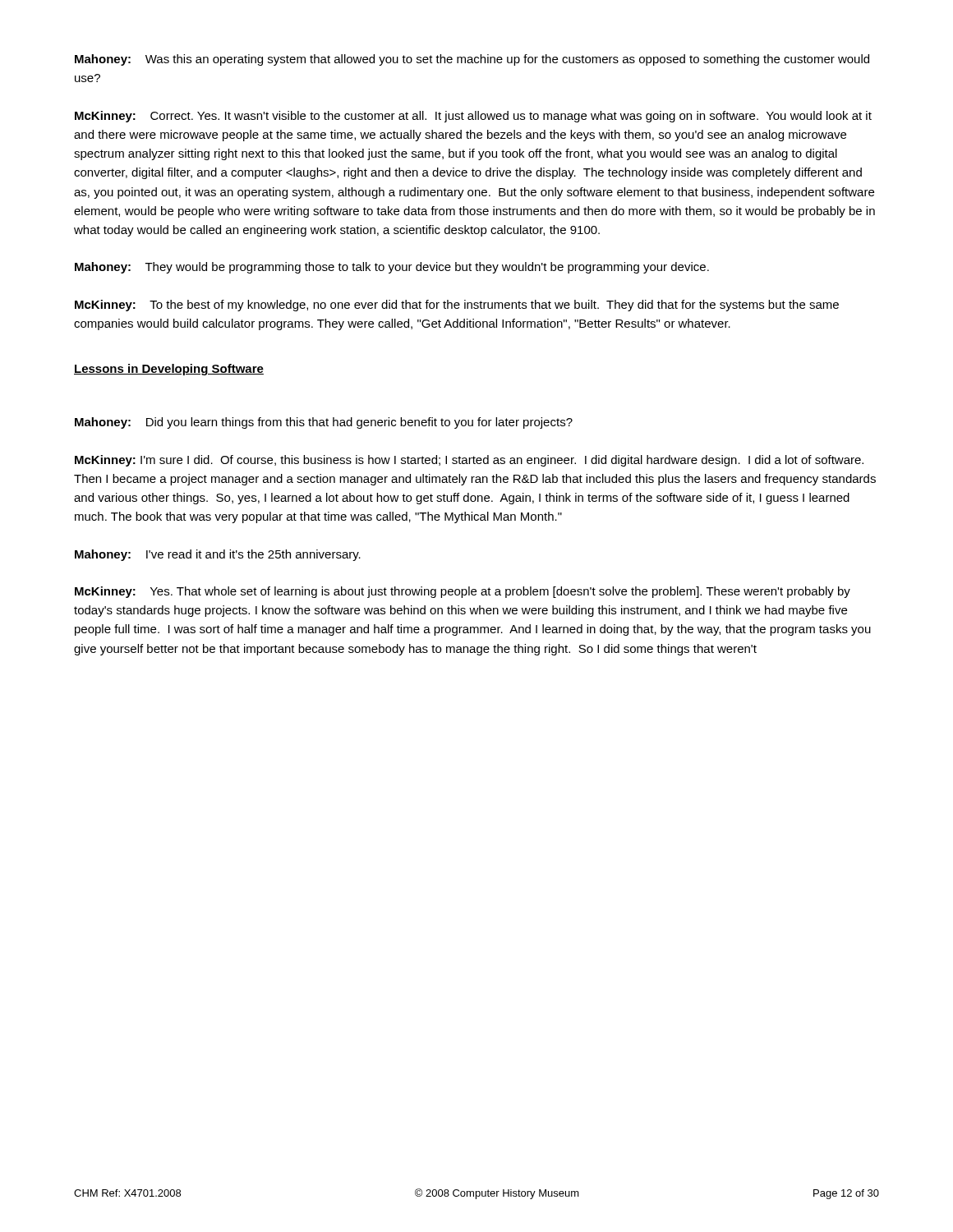The width and height of the screenshot is (953, 1232).
Task: Point to the block starting "McKinney: Yes. That whole set of learning"
Action: coord(476,619)
